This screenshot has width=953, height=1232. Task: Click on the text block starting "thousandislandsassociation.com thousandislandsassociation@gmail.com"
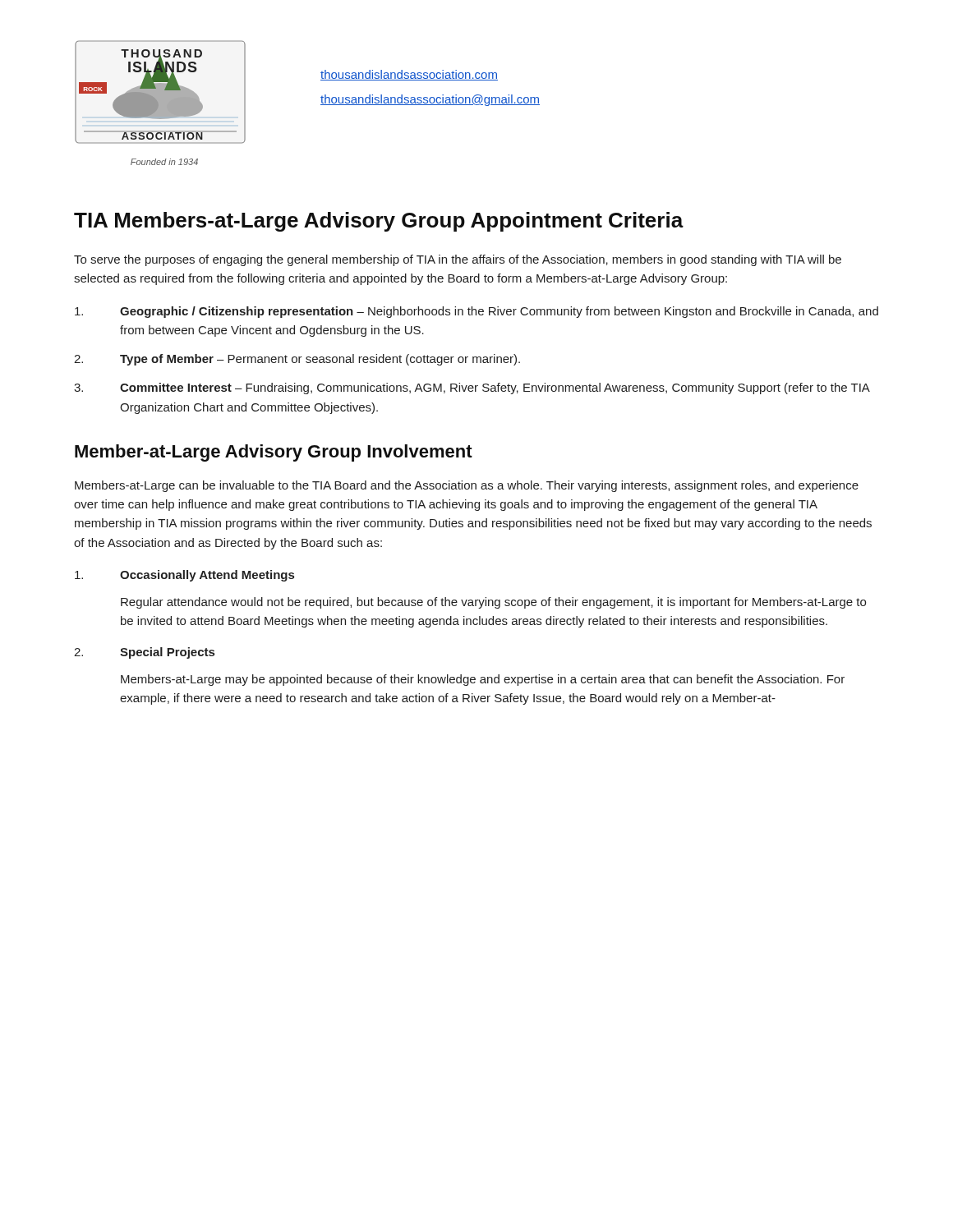coord(409,75)
